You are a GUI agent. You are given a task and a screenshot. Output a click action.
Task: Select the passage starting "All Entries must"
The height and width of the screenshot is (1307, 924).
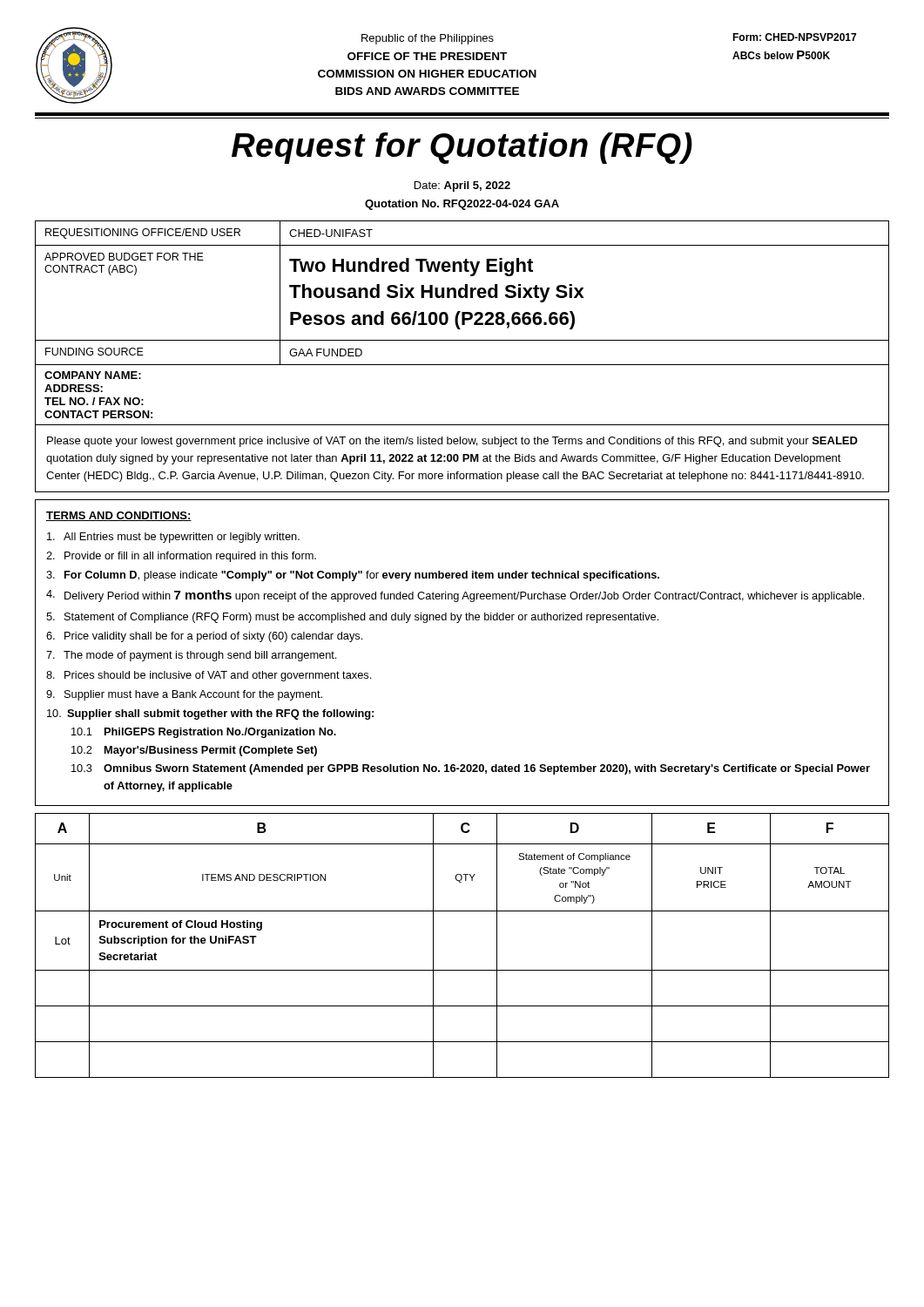click(173, 536)
